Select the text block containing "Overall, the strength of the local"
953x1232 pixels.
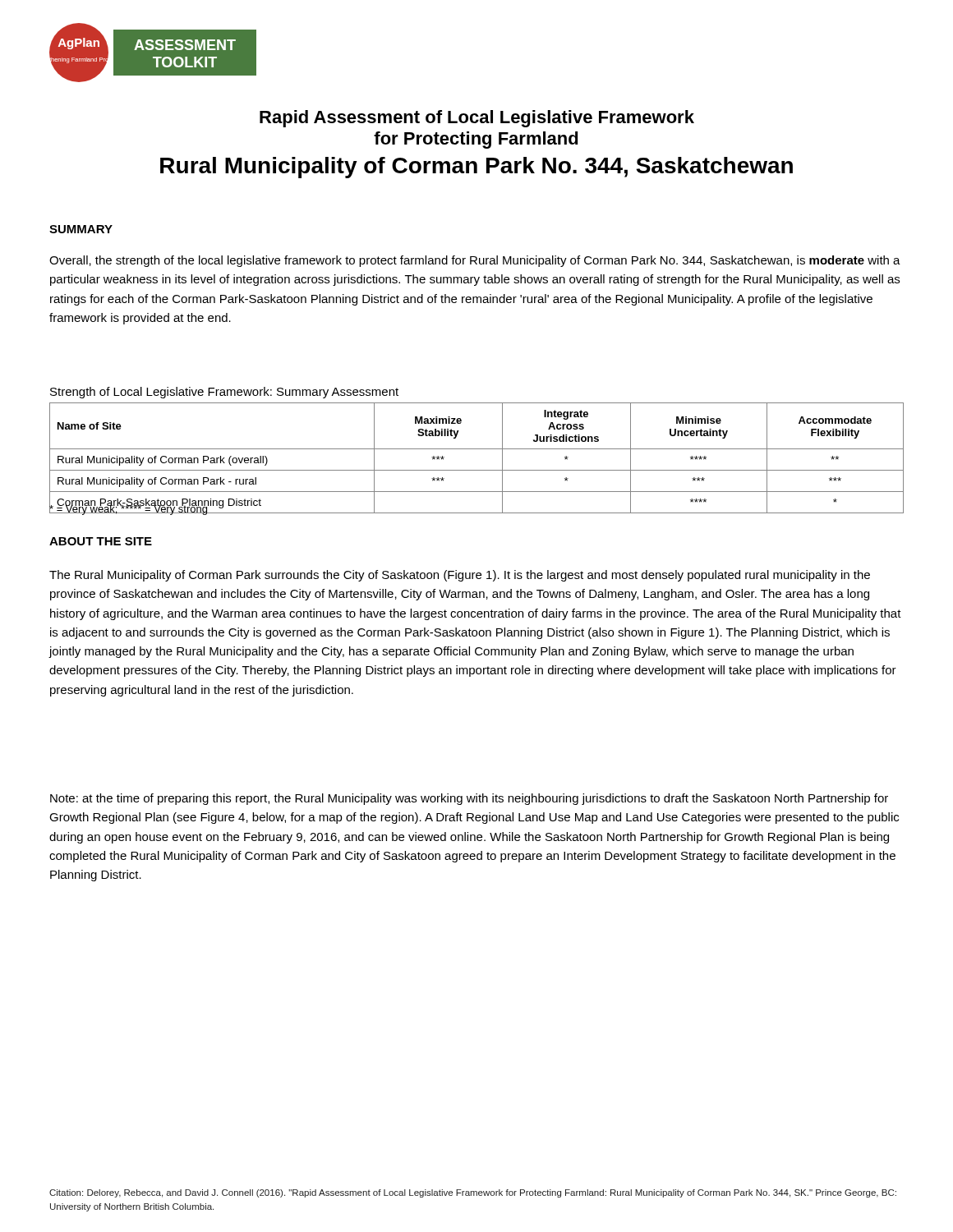(x=475, y=289)
